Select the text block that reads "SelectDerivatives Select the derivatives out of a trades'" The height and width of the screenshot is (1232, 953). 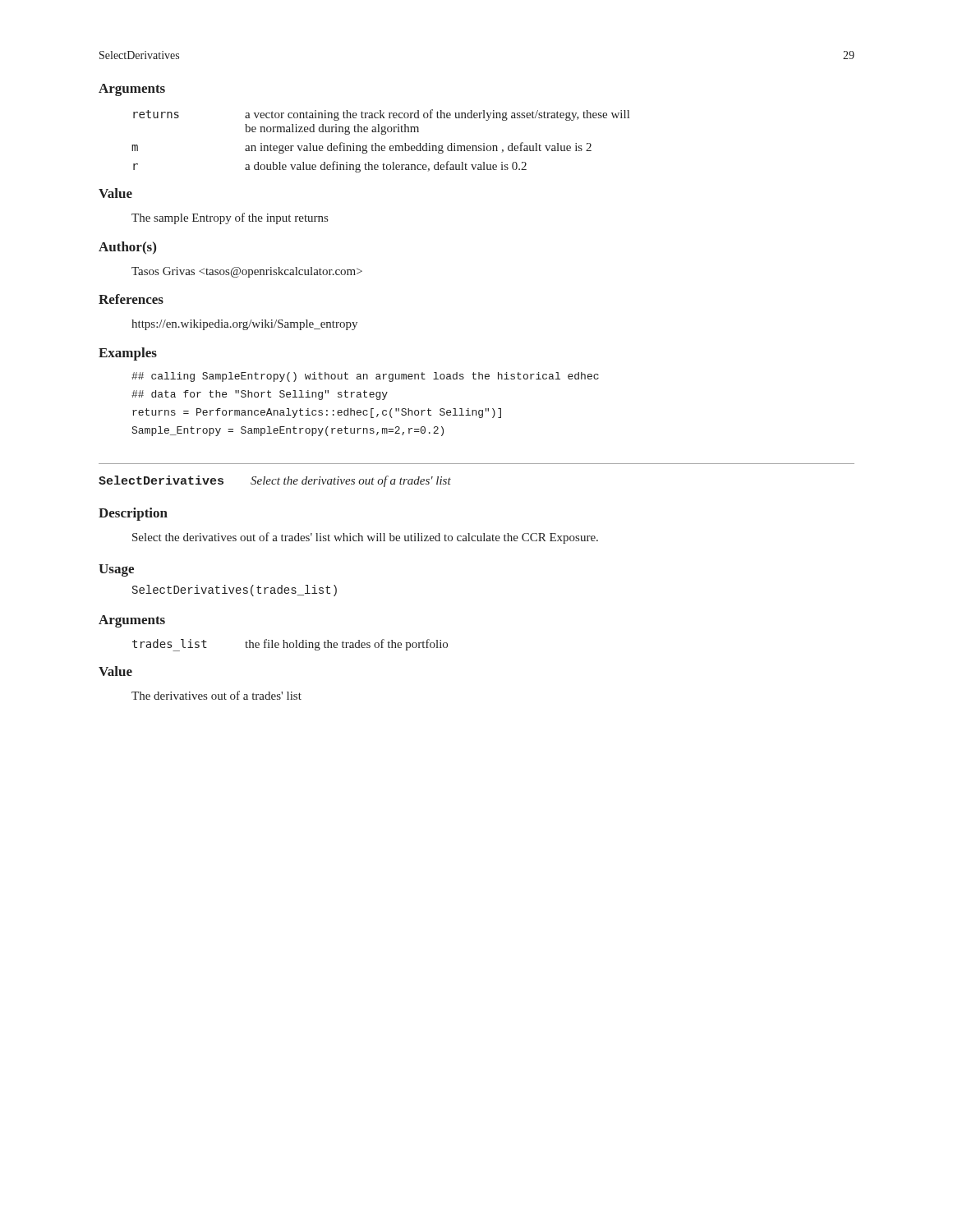point(275,481)
